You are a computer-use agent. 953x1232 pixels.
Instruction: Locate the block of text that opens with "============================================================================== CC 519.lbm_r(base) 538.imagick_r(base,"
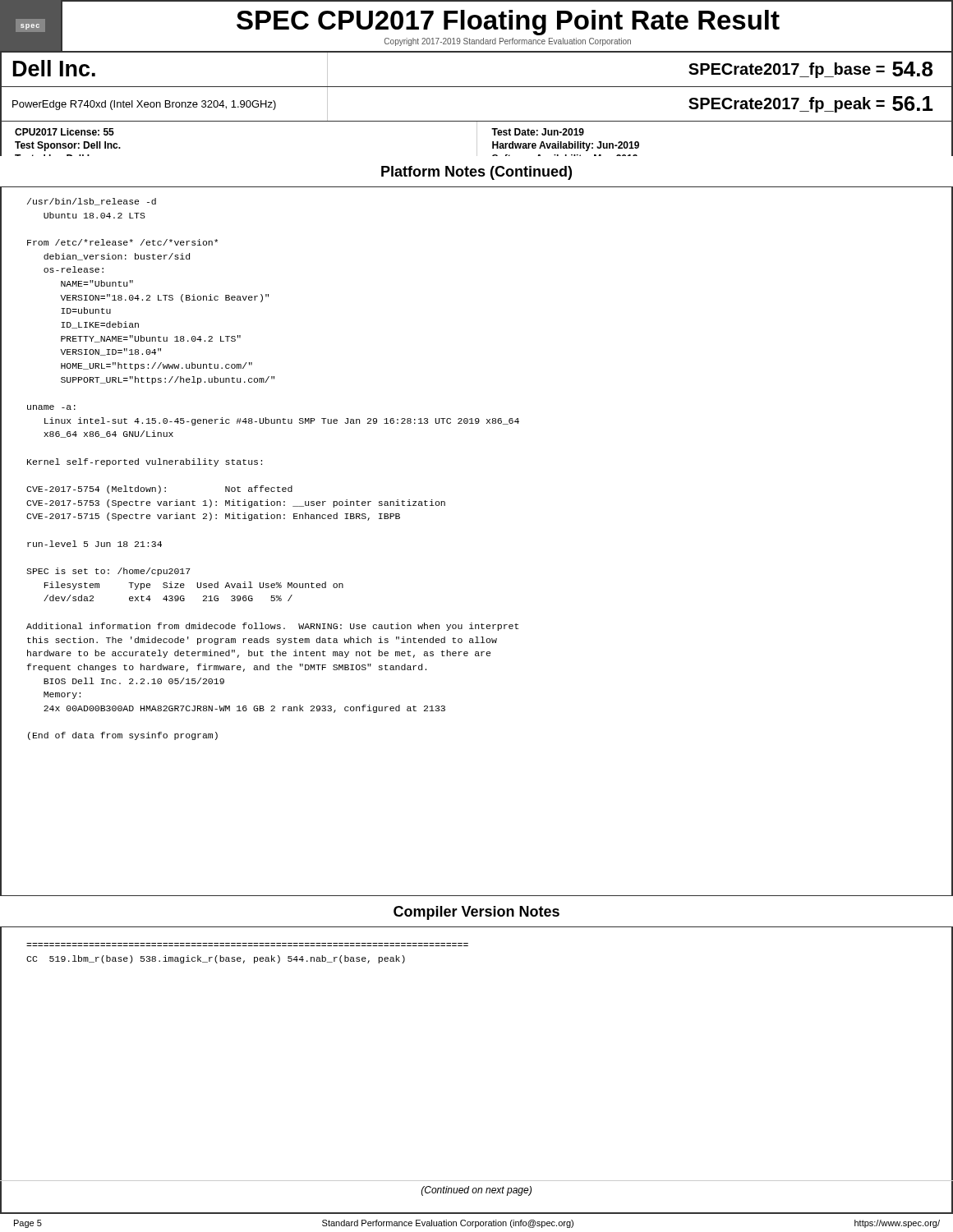click(x=476, y=953)
